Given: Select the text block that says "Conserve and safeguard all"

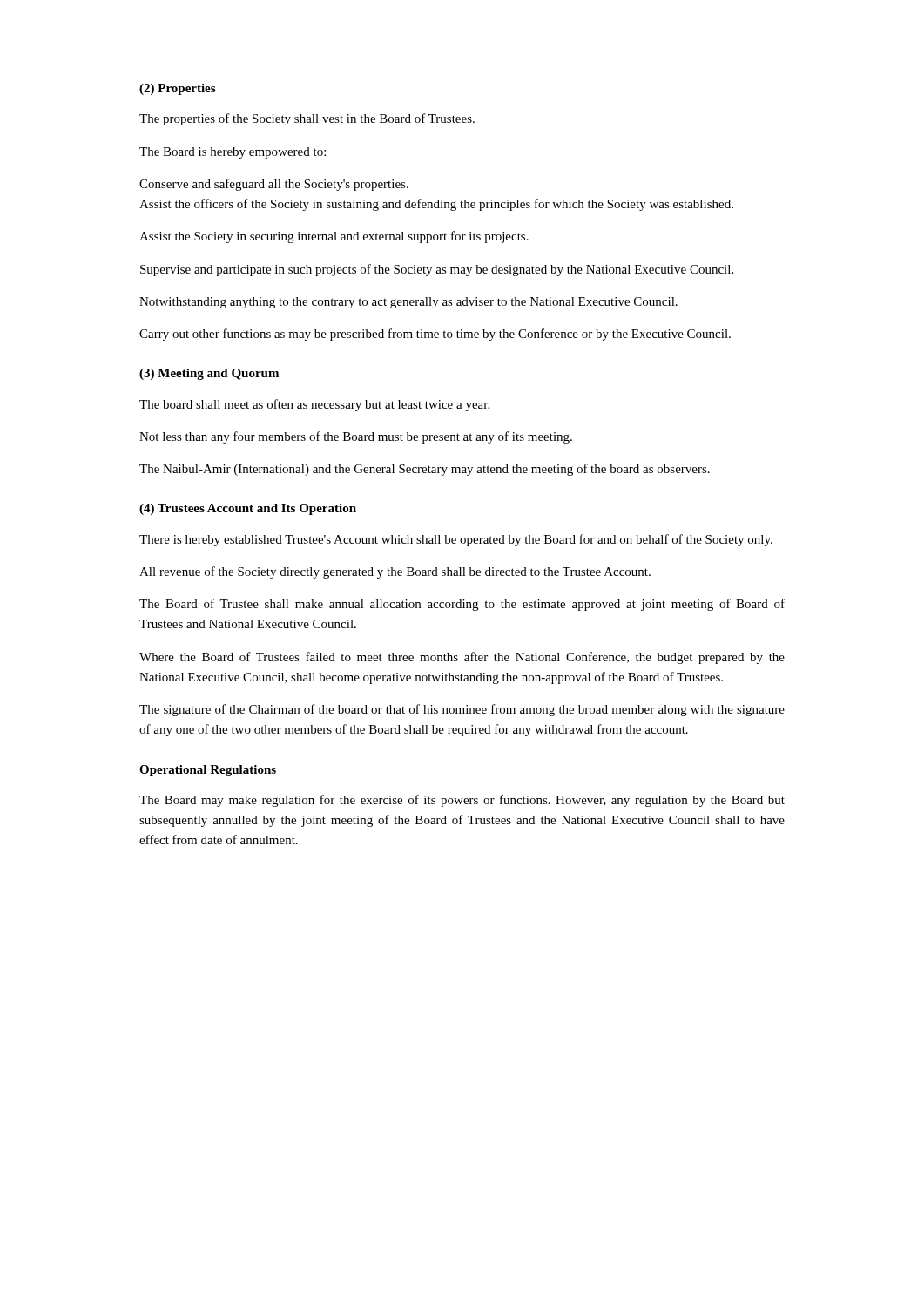Looking at the screenshot, I should (437, 194).
